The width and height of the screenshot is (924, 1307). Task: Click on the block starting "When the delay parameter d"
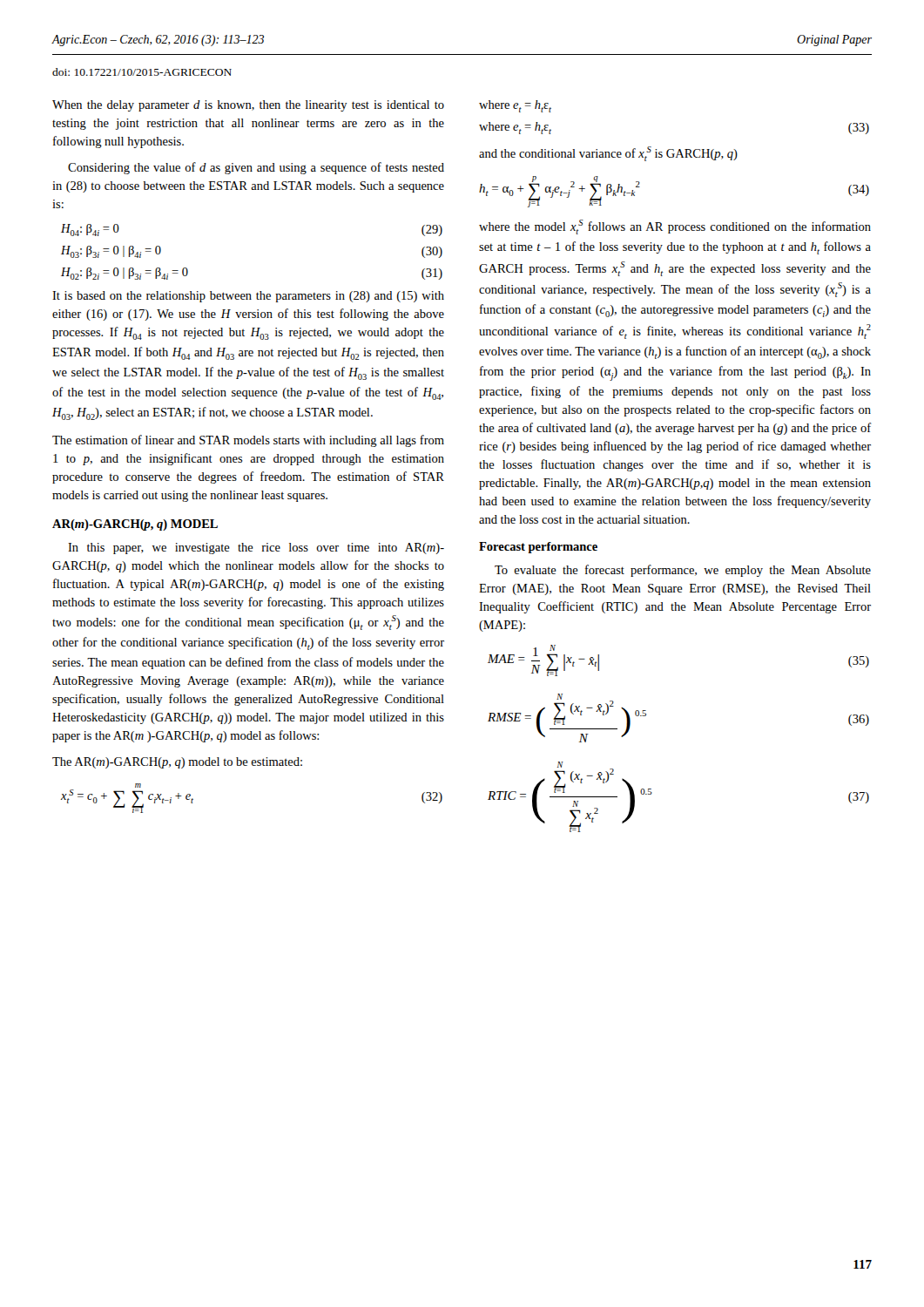[248, 155]
